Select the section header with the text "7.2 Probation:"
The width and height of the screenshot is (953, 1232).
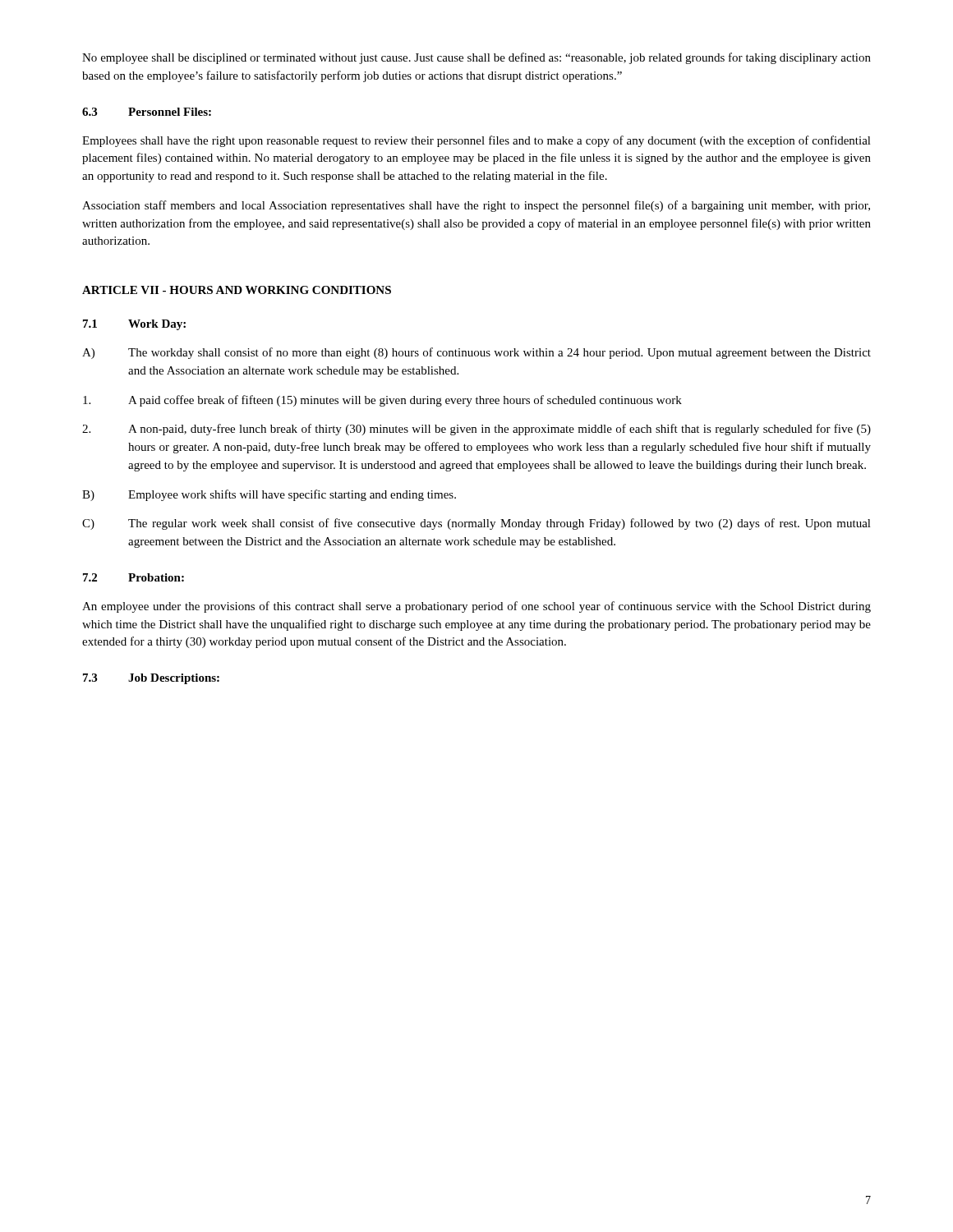click(133, 578)
